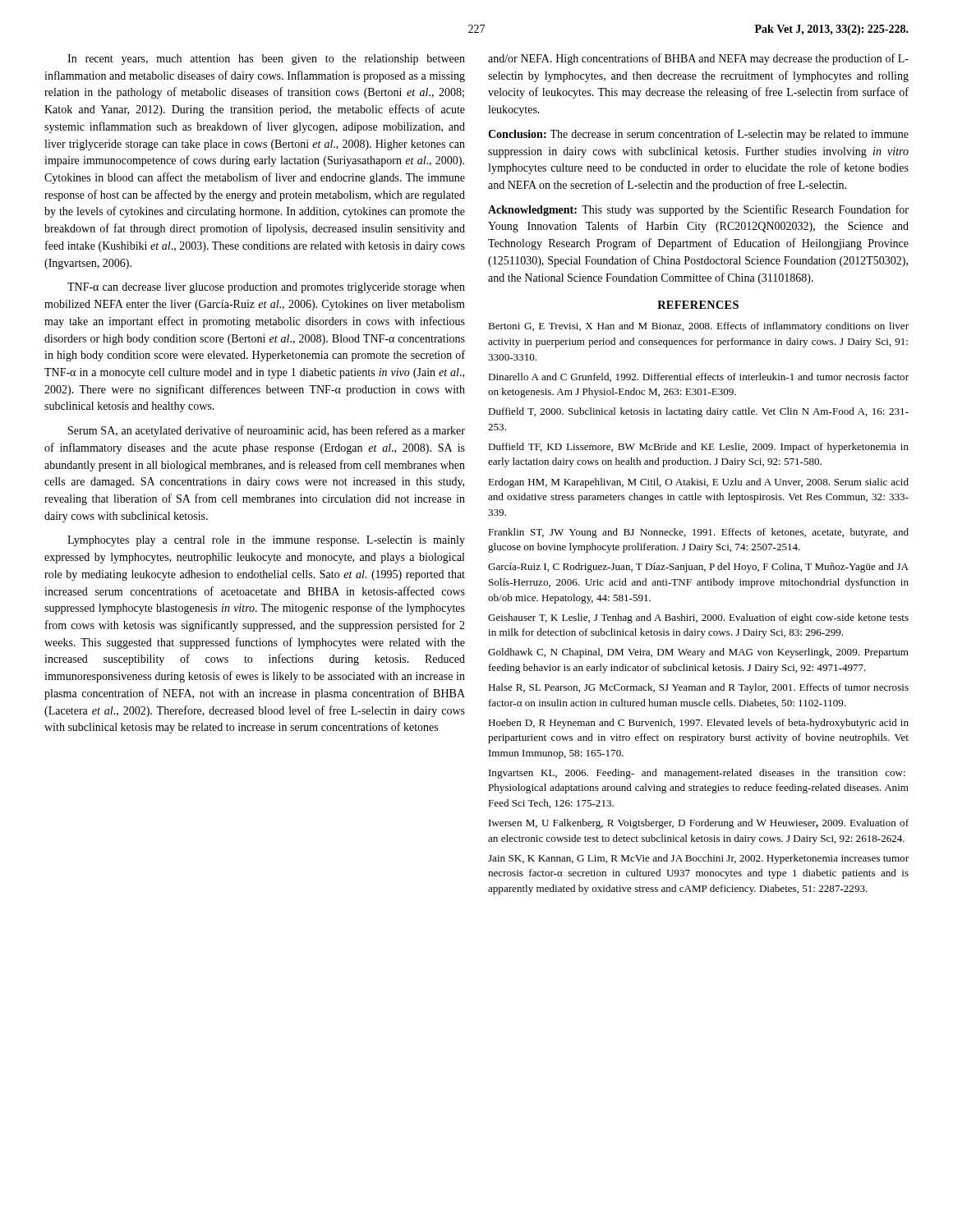Find the list item that reads "Franklin ST, JW Young and"
Screen dimensions: 1232x953
point(698,539)
